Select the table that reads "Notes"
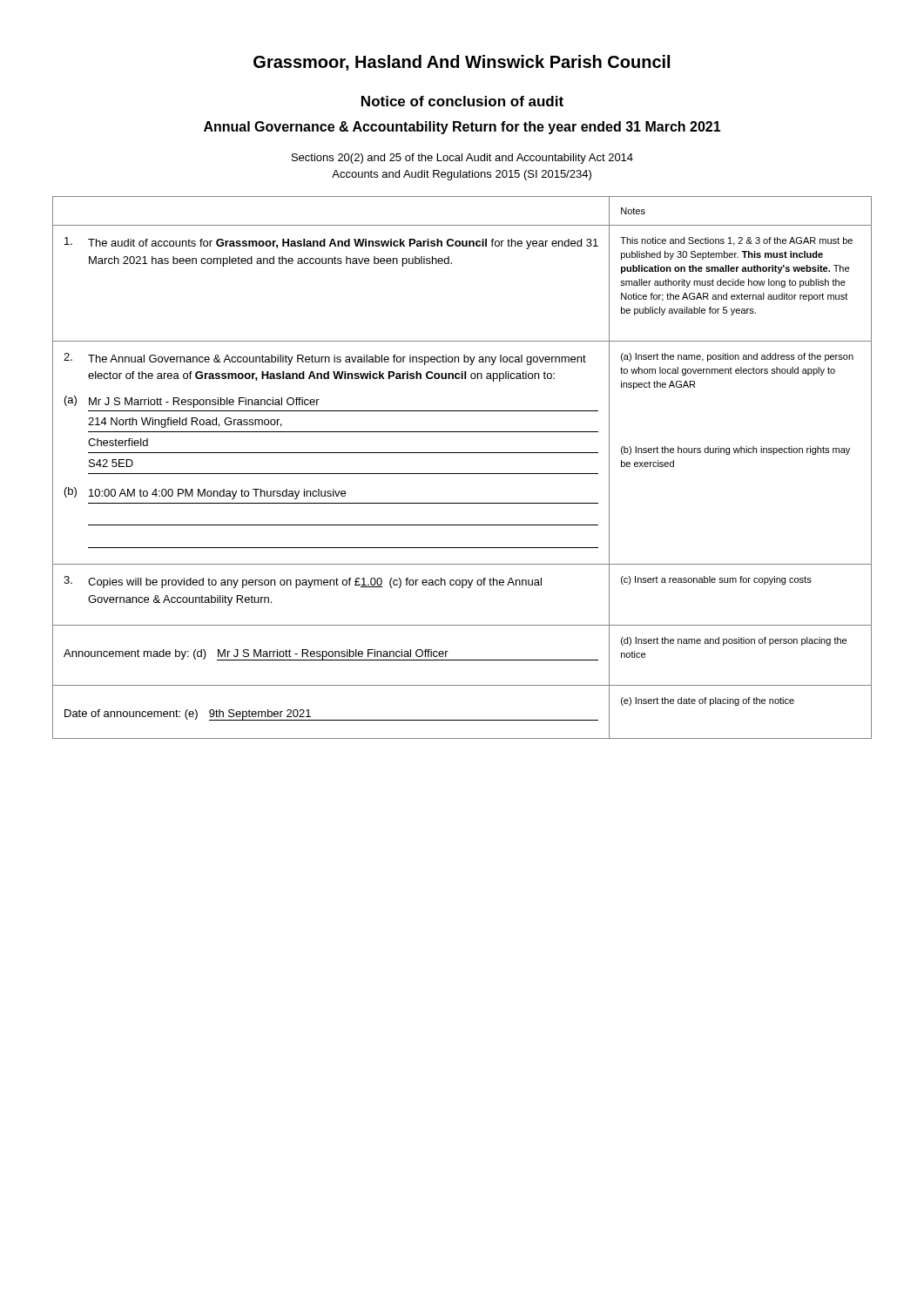 pyautogui.click(x=462, y=468)
